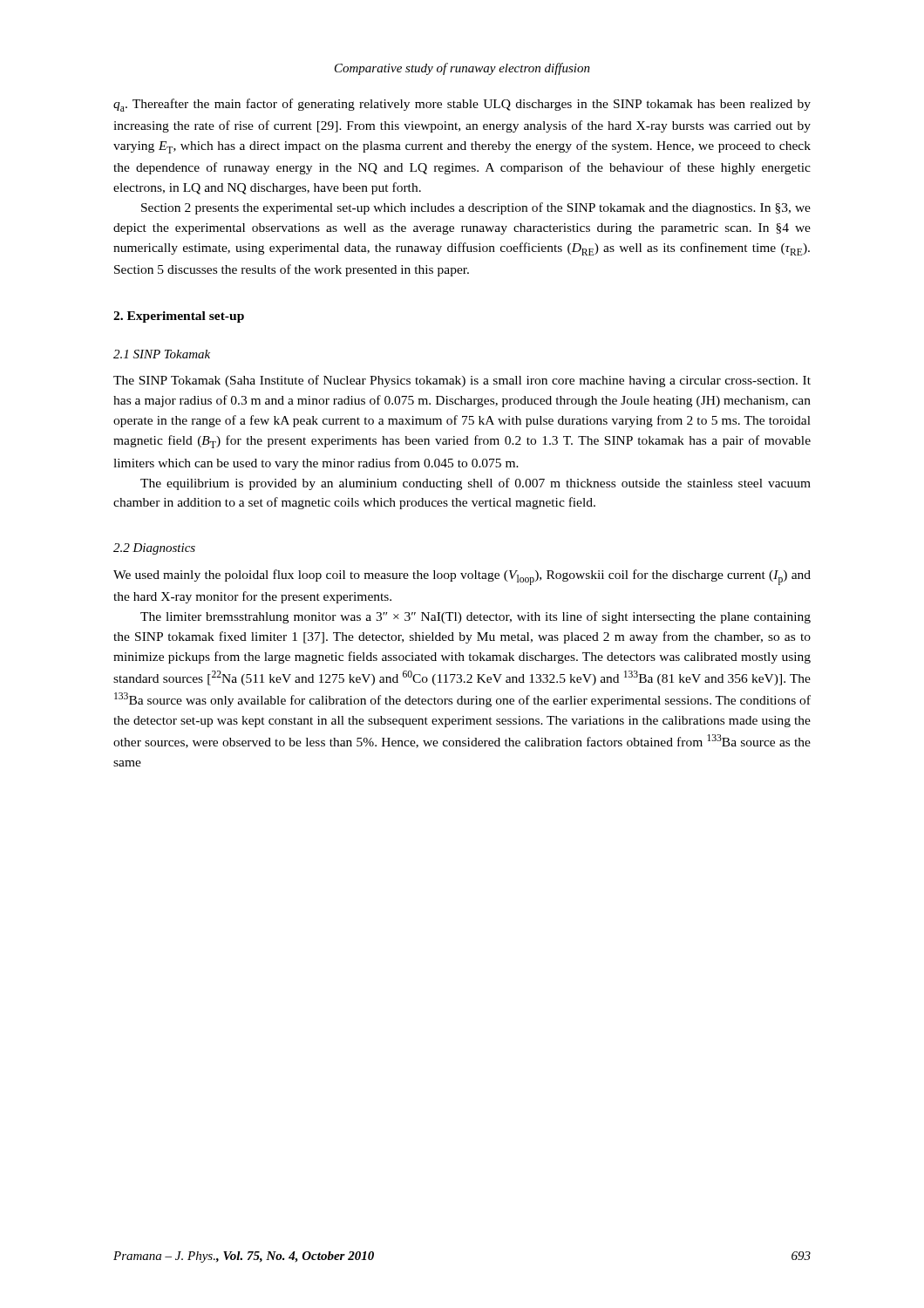
Task: Find the section header that says "2.1 SINP Tokamak"
Action: (162, 354)
